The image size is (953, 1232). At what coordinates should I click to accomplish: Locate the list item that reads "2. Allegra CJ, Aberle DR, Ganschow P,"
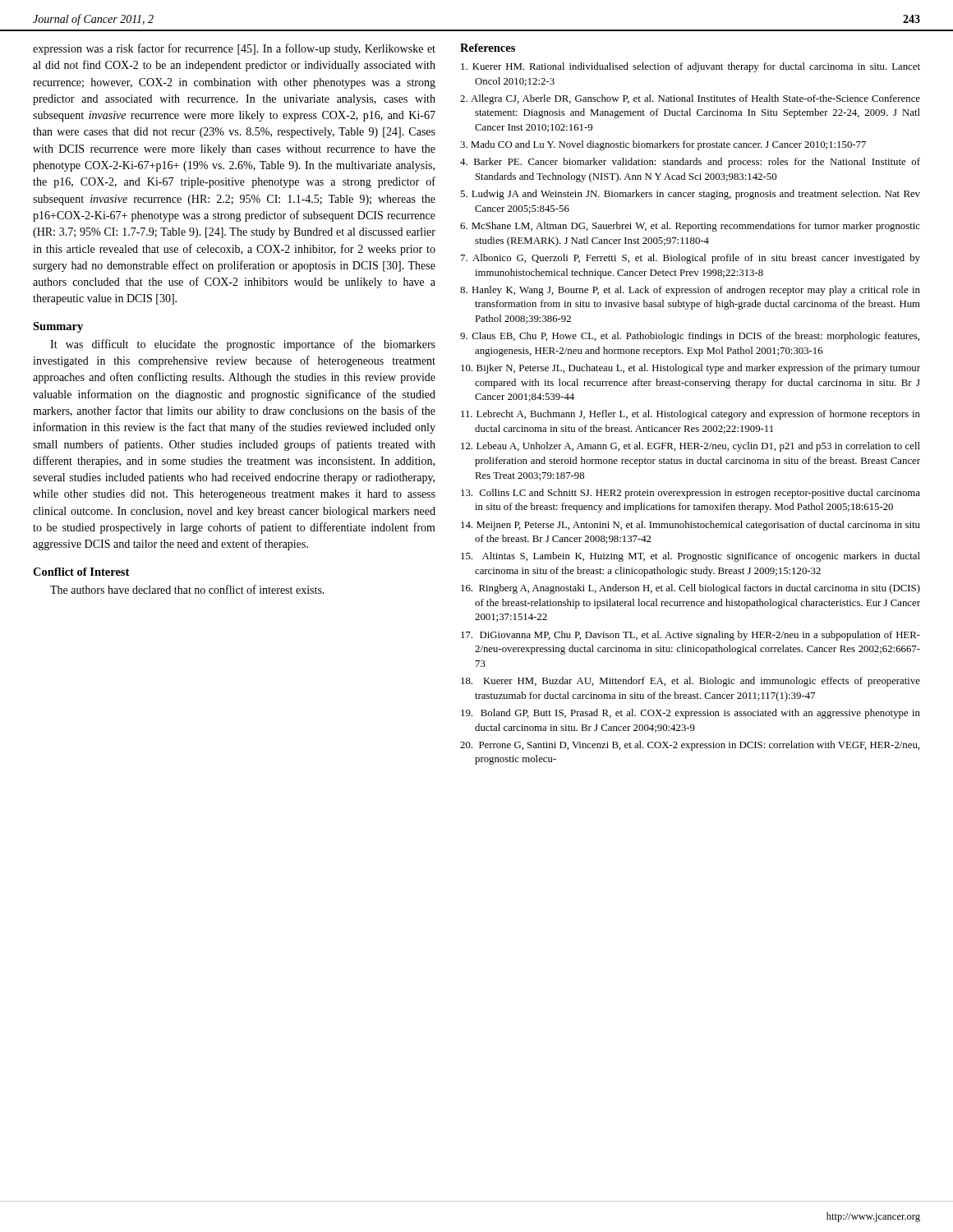(x=690, y=113)
